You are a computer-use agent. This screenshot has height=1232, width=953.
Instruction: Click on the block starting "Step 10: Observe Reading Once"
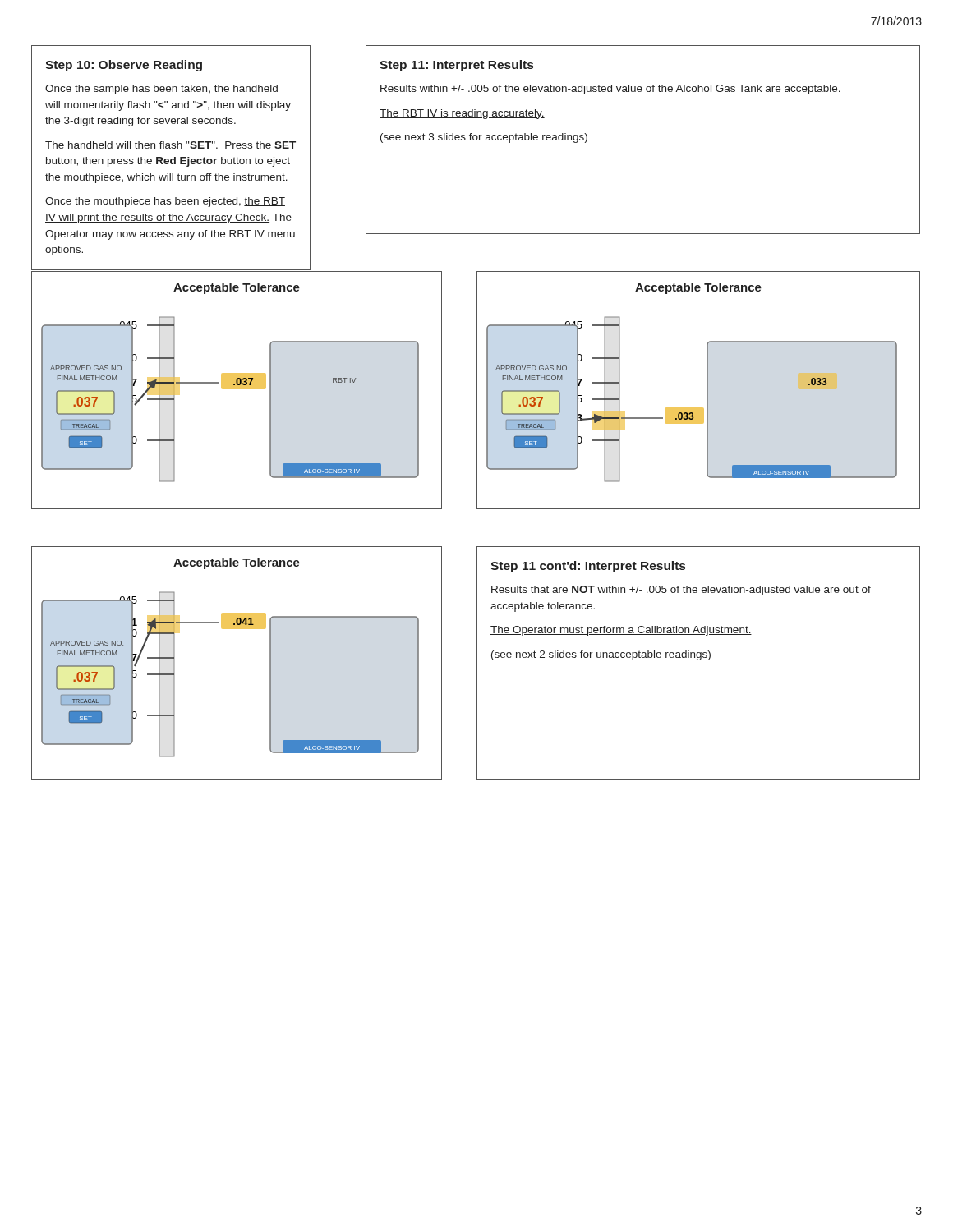click(x=171, y=158)
